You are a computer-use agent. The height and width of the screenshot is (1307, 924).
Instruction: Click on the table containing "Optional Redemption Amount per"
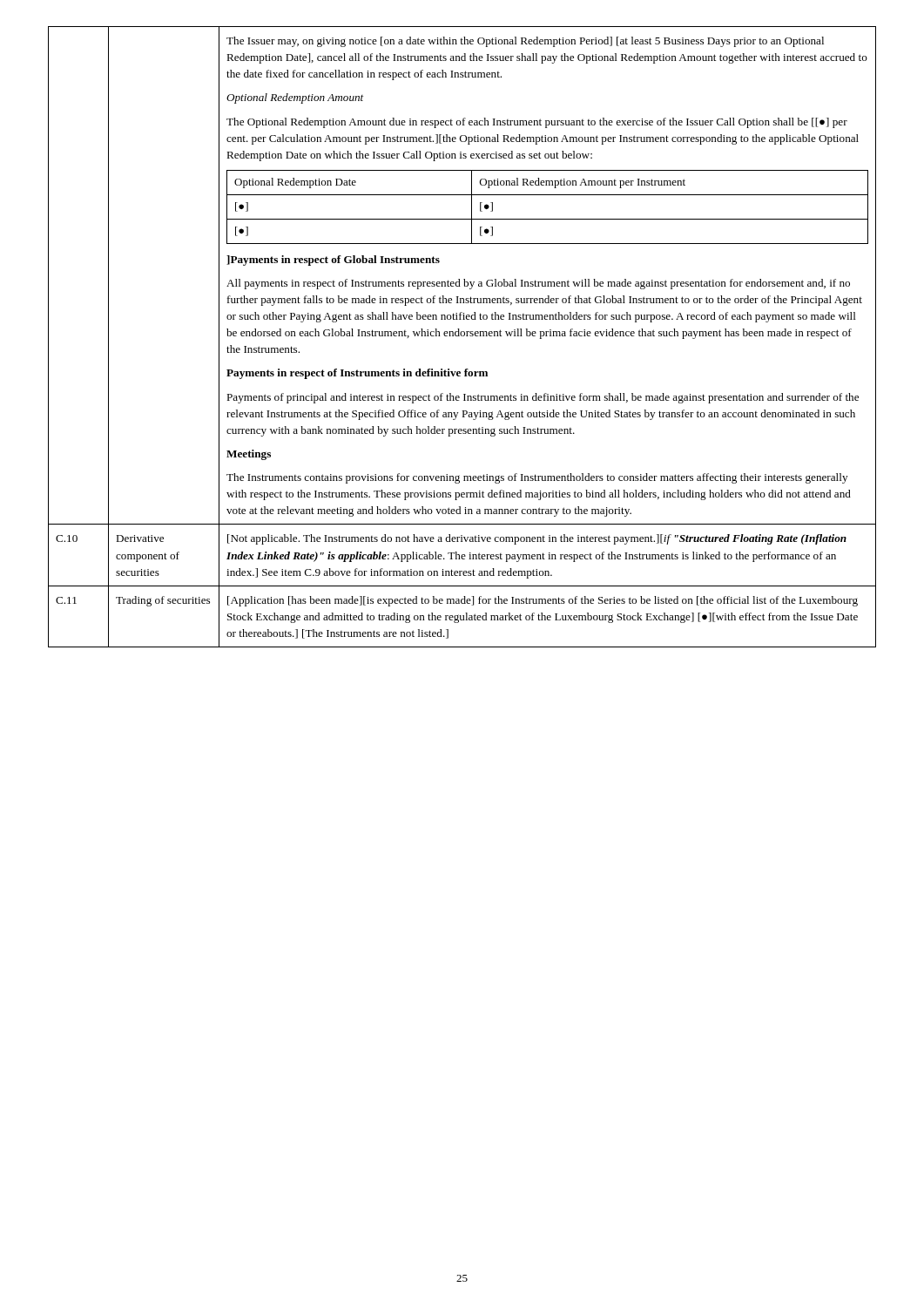tap(547, 207)
